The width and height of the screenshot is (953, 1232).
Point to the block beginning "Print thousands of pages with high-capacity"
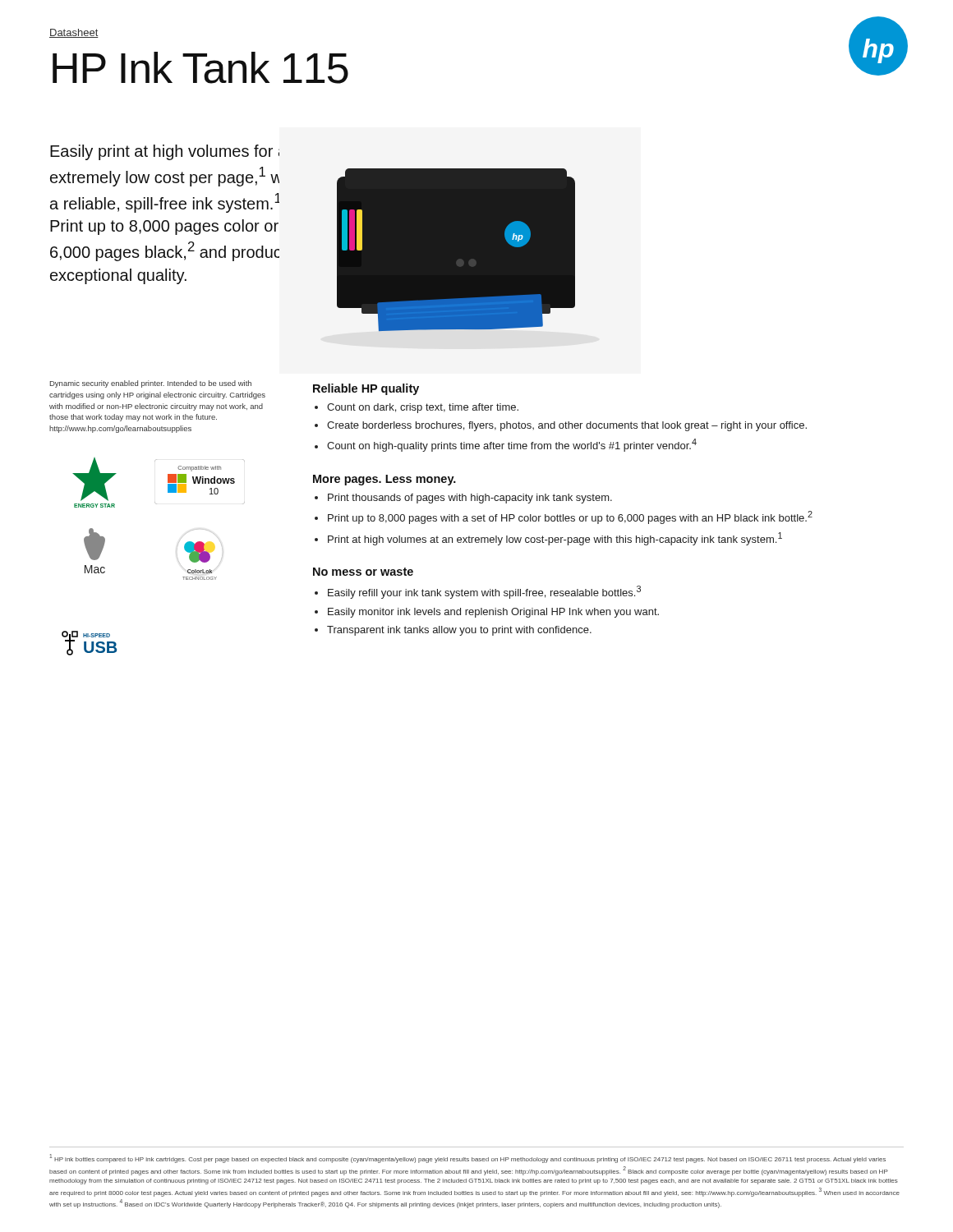coord(470,497)
